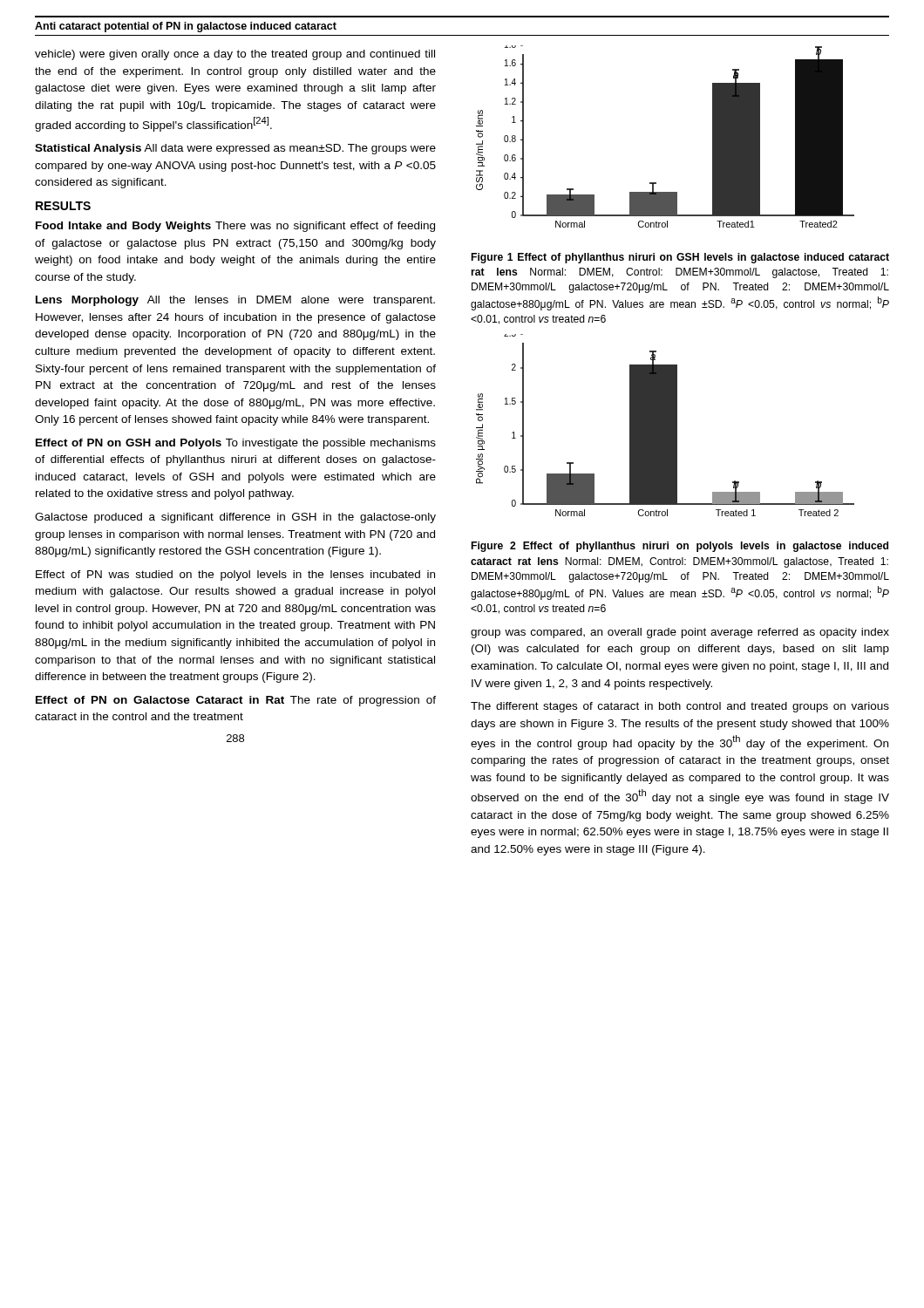Screen dimensions: 1308x924
Task: Find the block on this page that starts "Food Intake and Body Weights There was no"
Action: [235, 251]
